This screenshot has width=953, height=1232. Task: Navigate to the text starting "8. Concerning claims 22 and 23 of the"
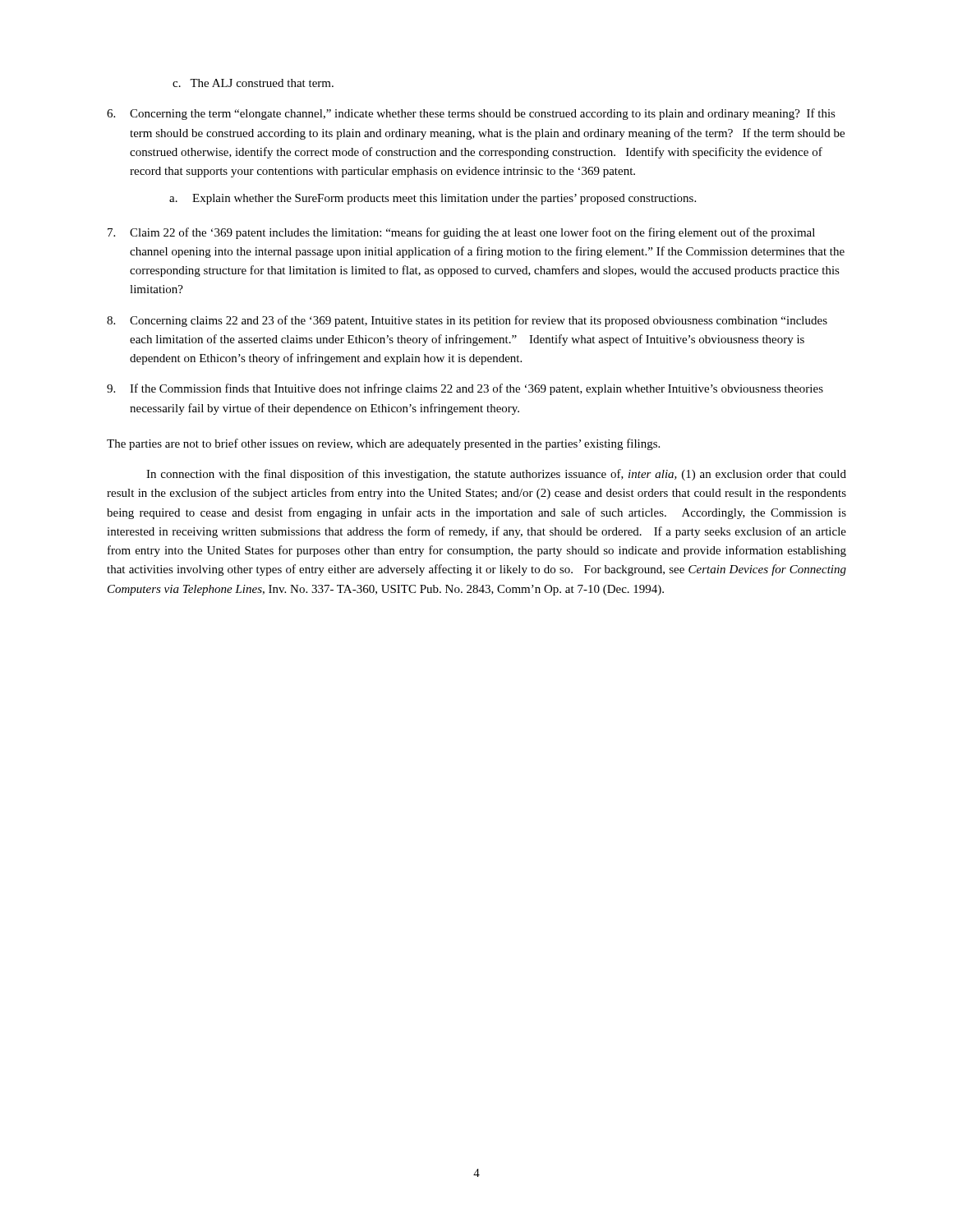point(476,339)
